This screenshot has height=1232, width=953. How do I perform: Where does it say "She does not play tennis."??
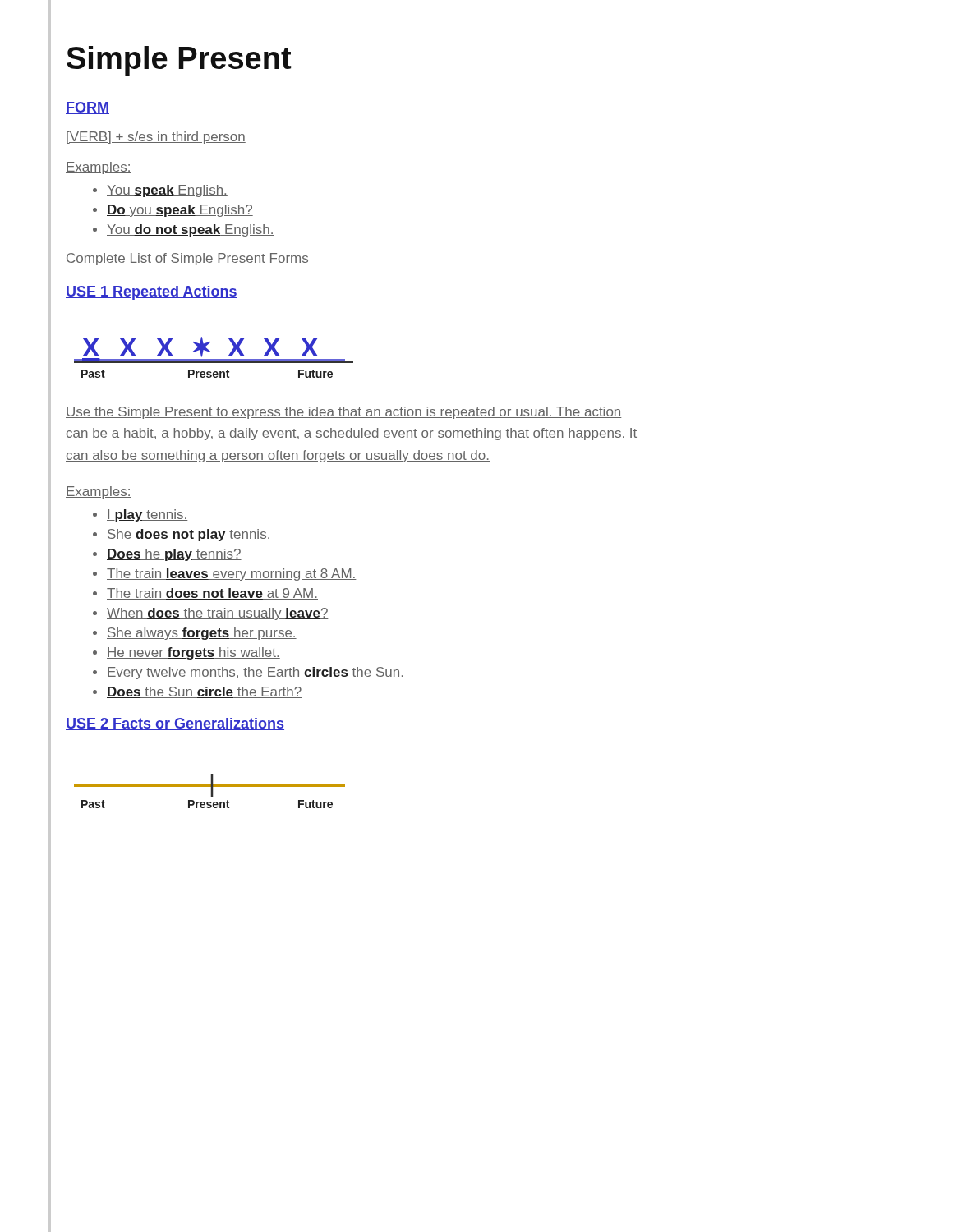(x=189, y=534)
